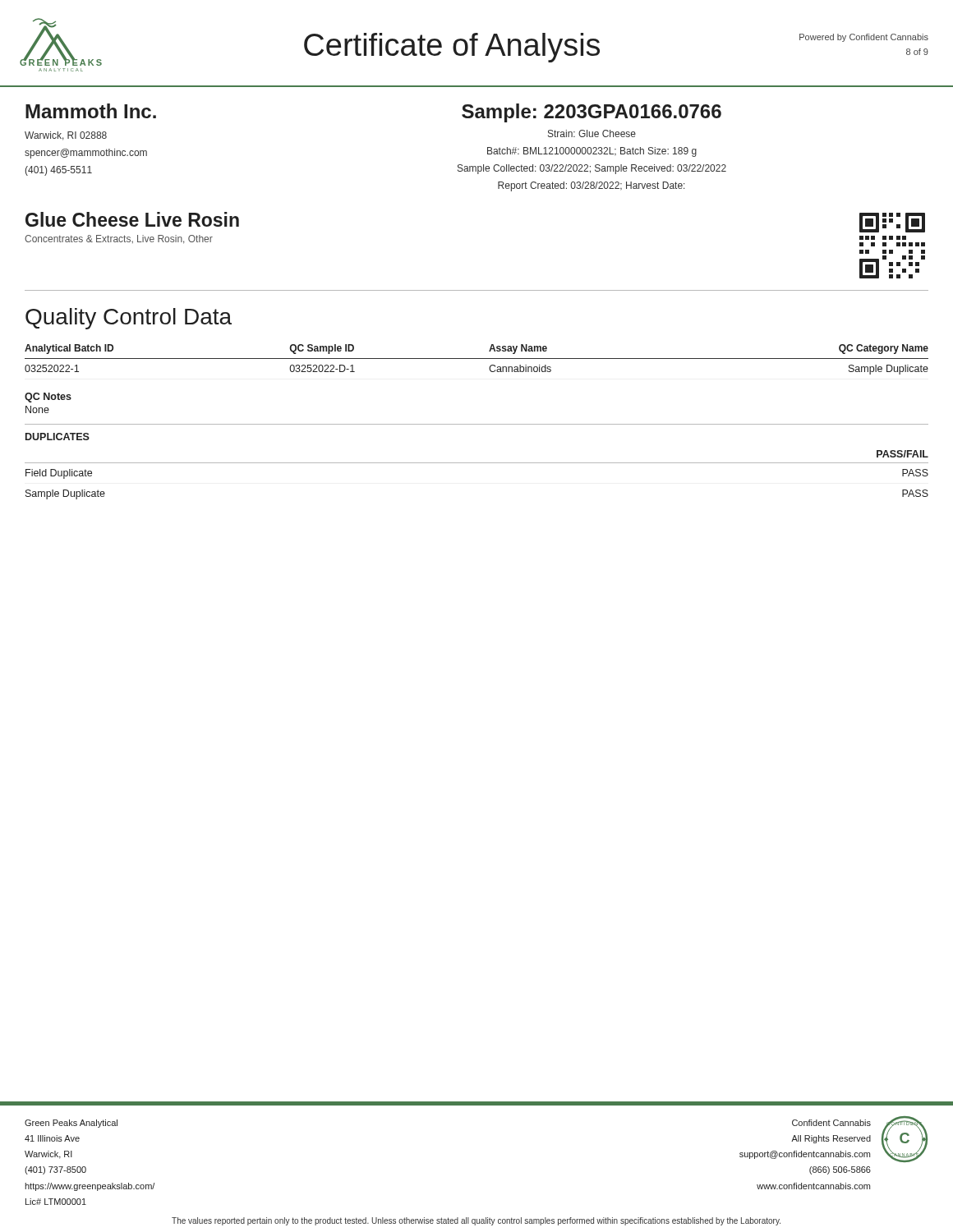Locate the text block starting "Warwick, RI 02888"

86,153
